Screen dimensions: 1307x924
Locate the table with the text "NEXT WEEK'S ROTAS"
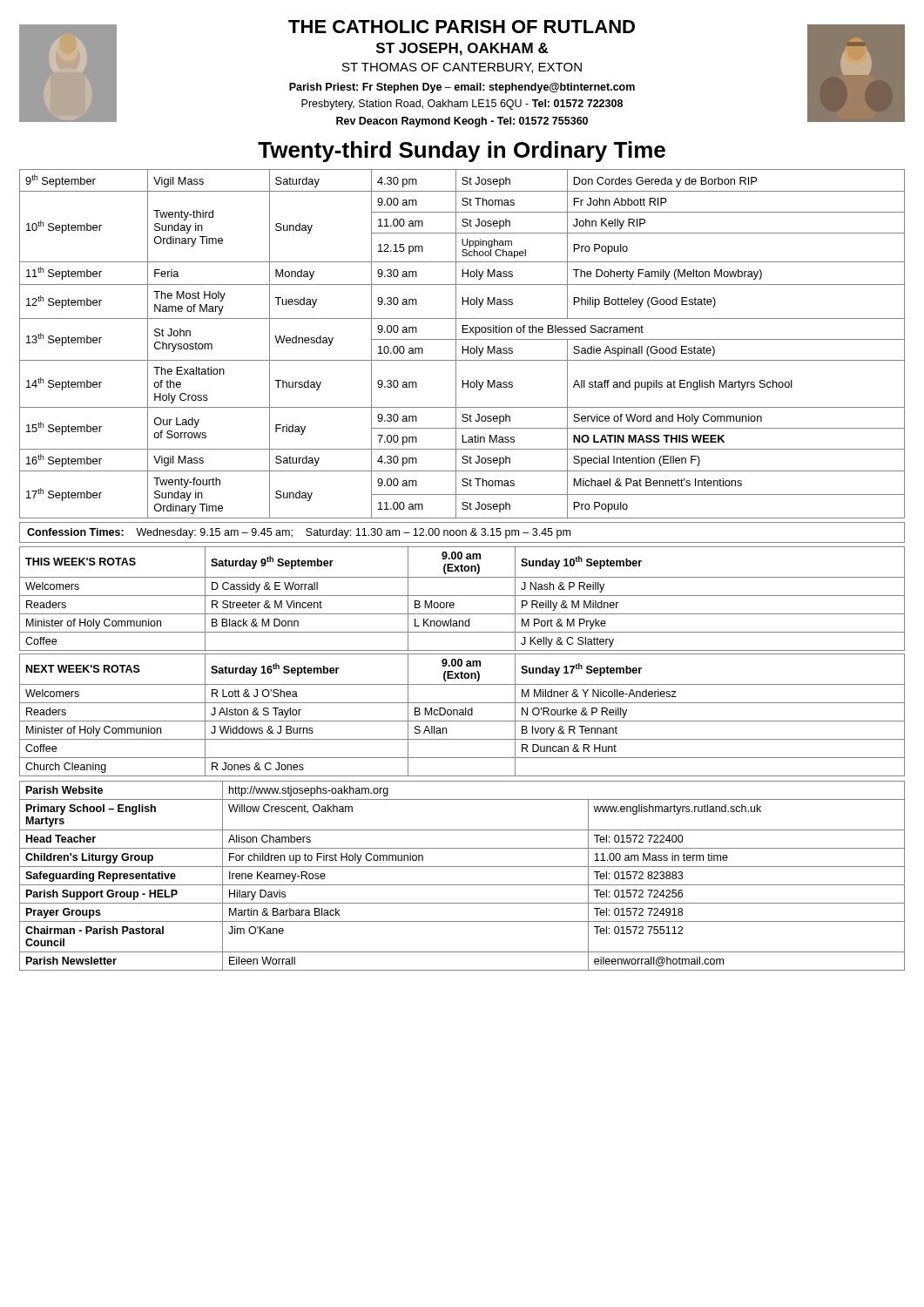(462, 715)
